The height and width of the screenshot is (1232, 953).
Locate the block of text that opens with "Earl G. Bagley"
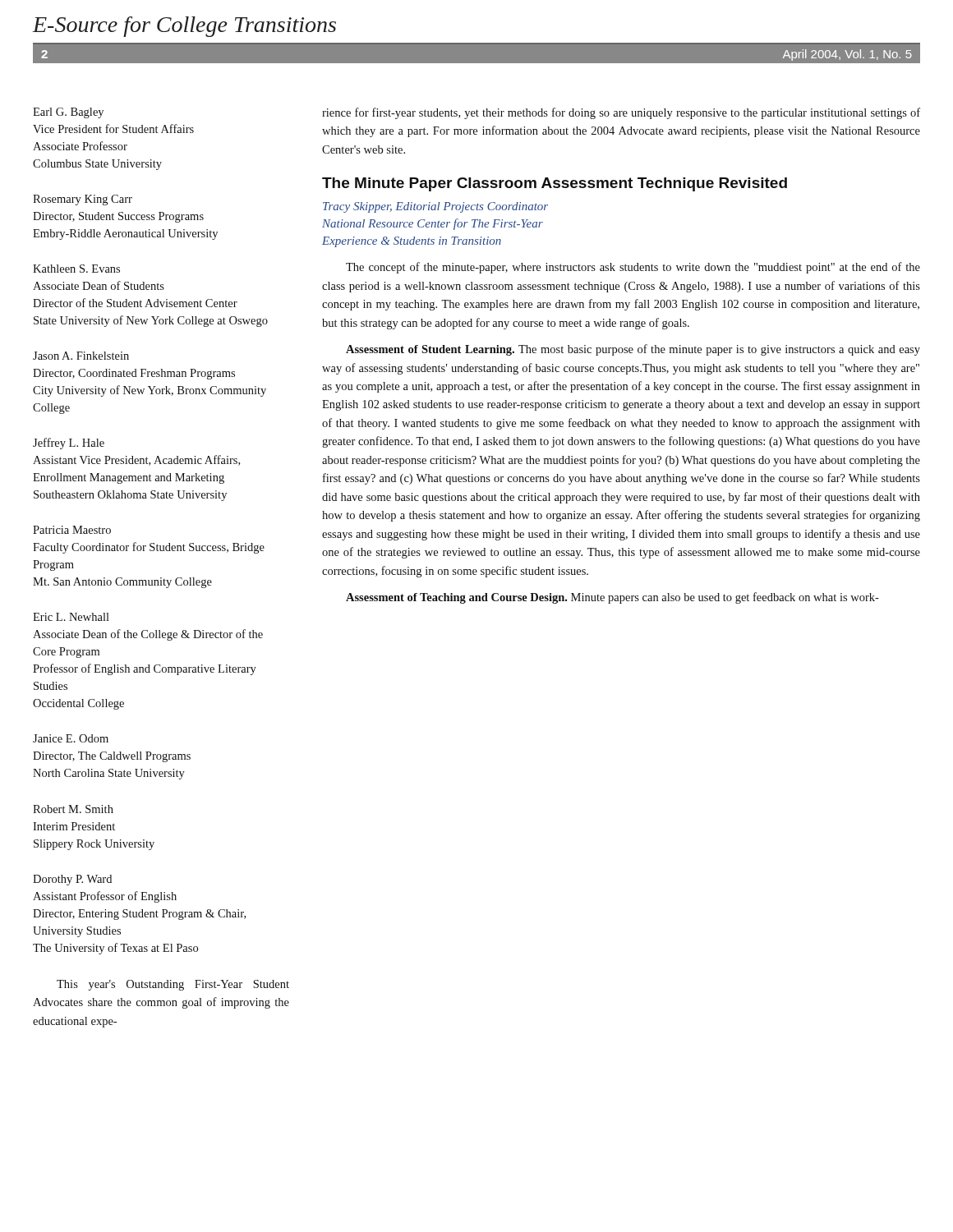(161, 138)
